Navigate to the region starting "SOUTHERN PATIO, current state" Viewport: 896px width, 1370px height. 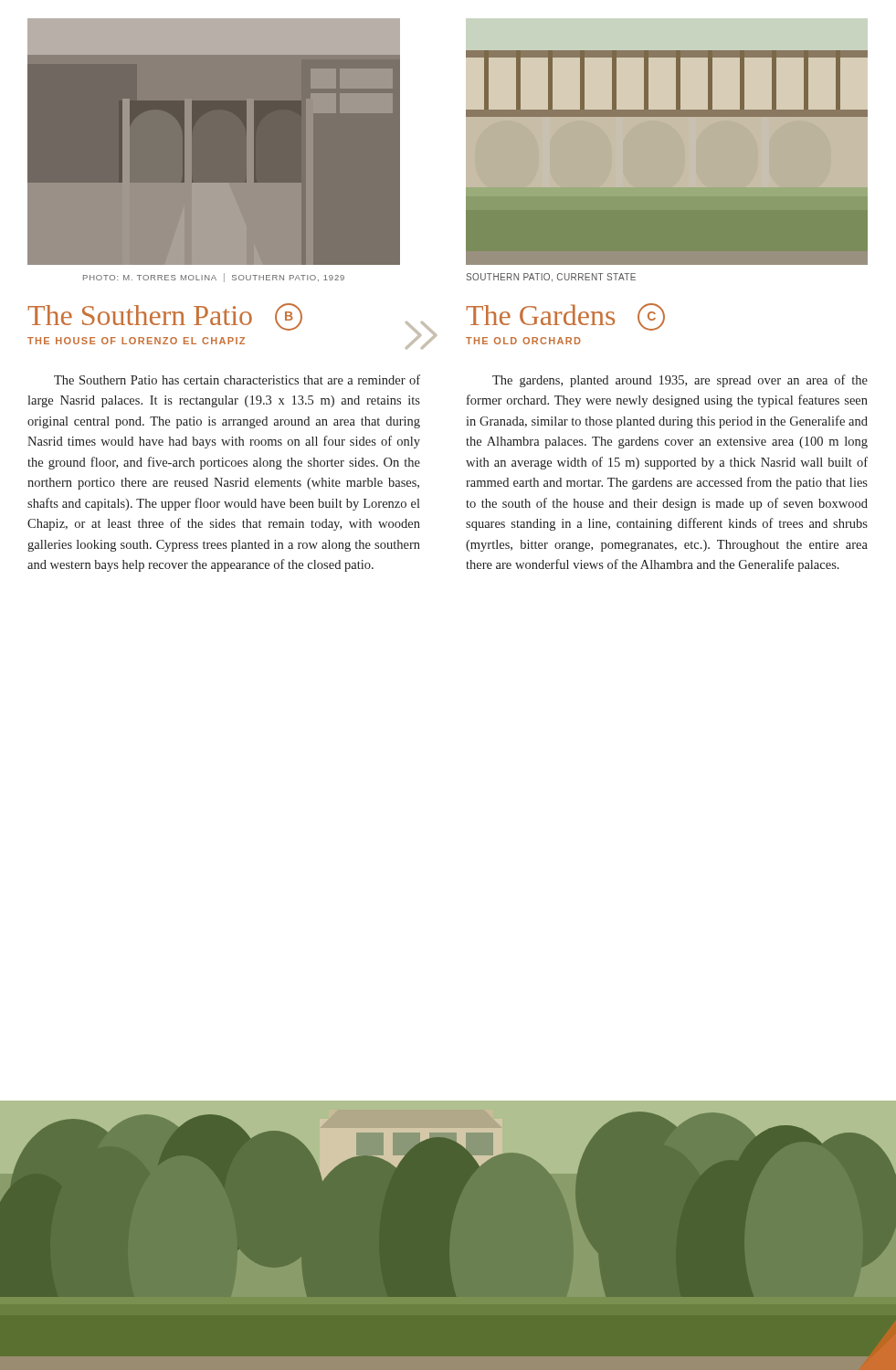pyautogui.click(x=551, y=277)
